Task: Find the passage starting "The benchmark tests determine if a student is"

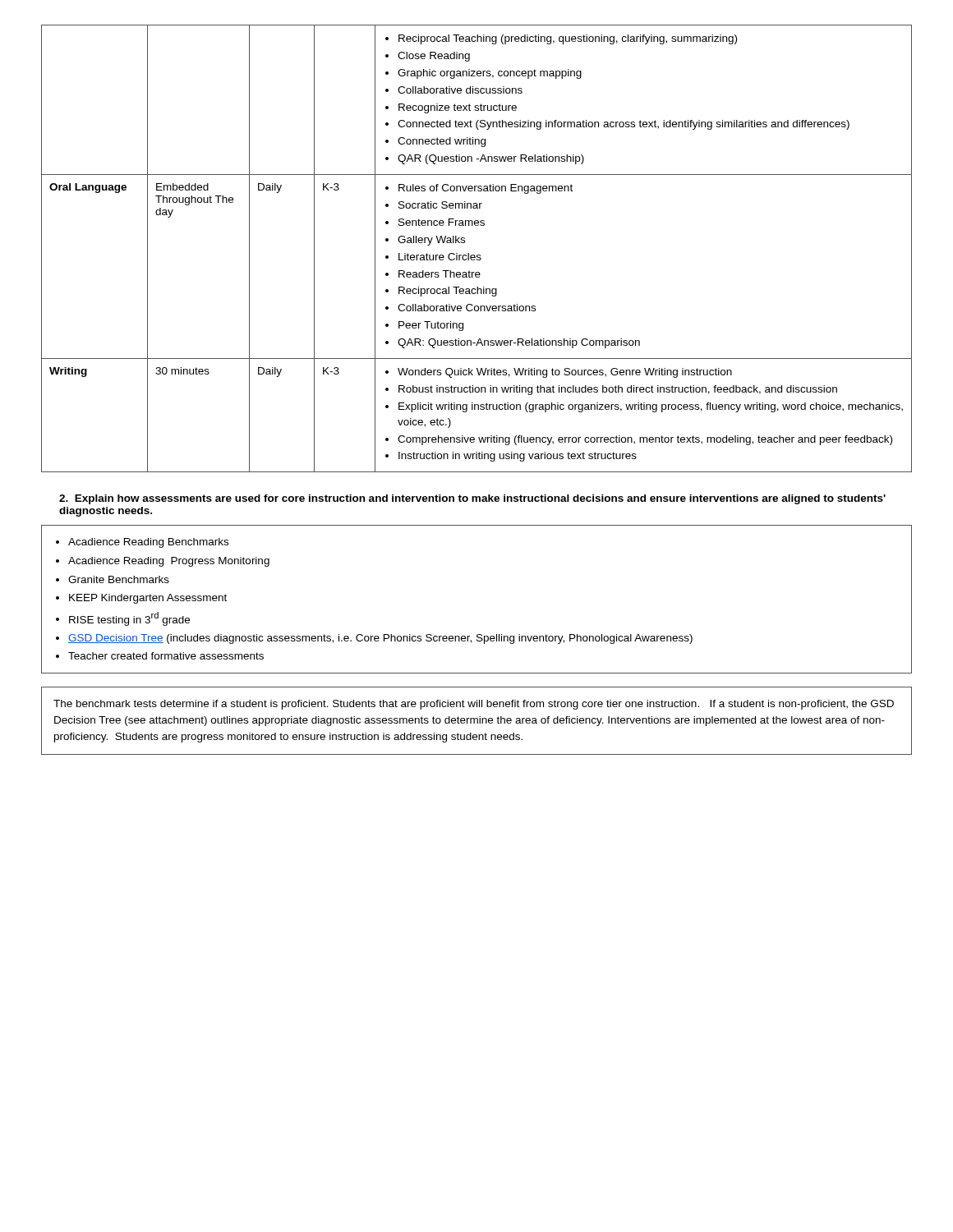Action: coord(474,720)
